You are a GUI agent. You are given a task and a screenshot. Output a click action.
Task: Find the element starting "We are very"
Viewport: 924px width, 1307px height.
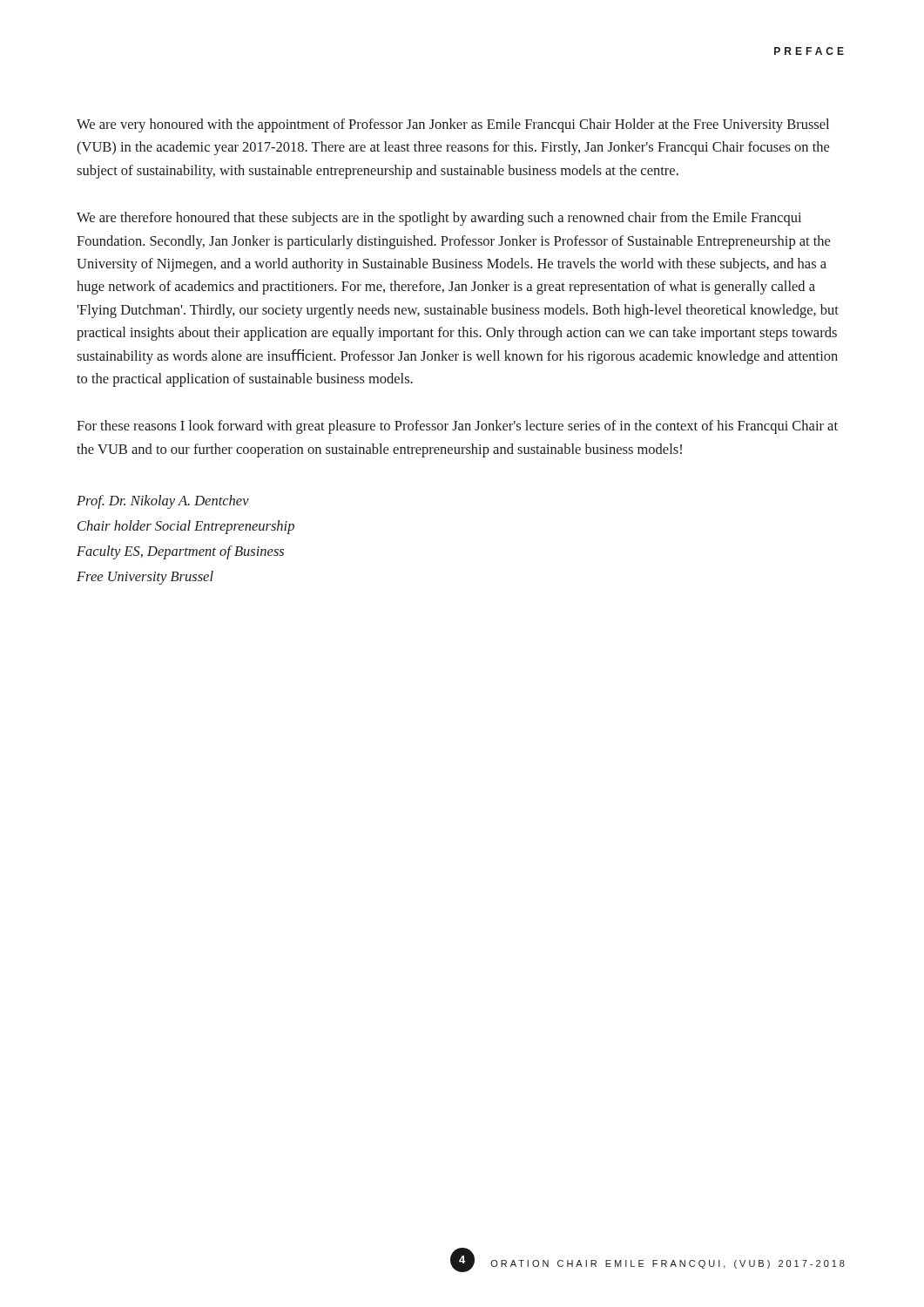(x=453, y=147)
